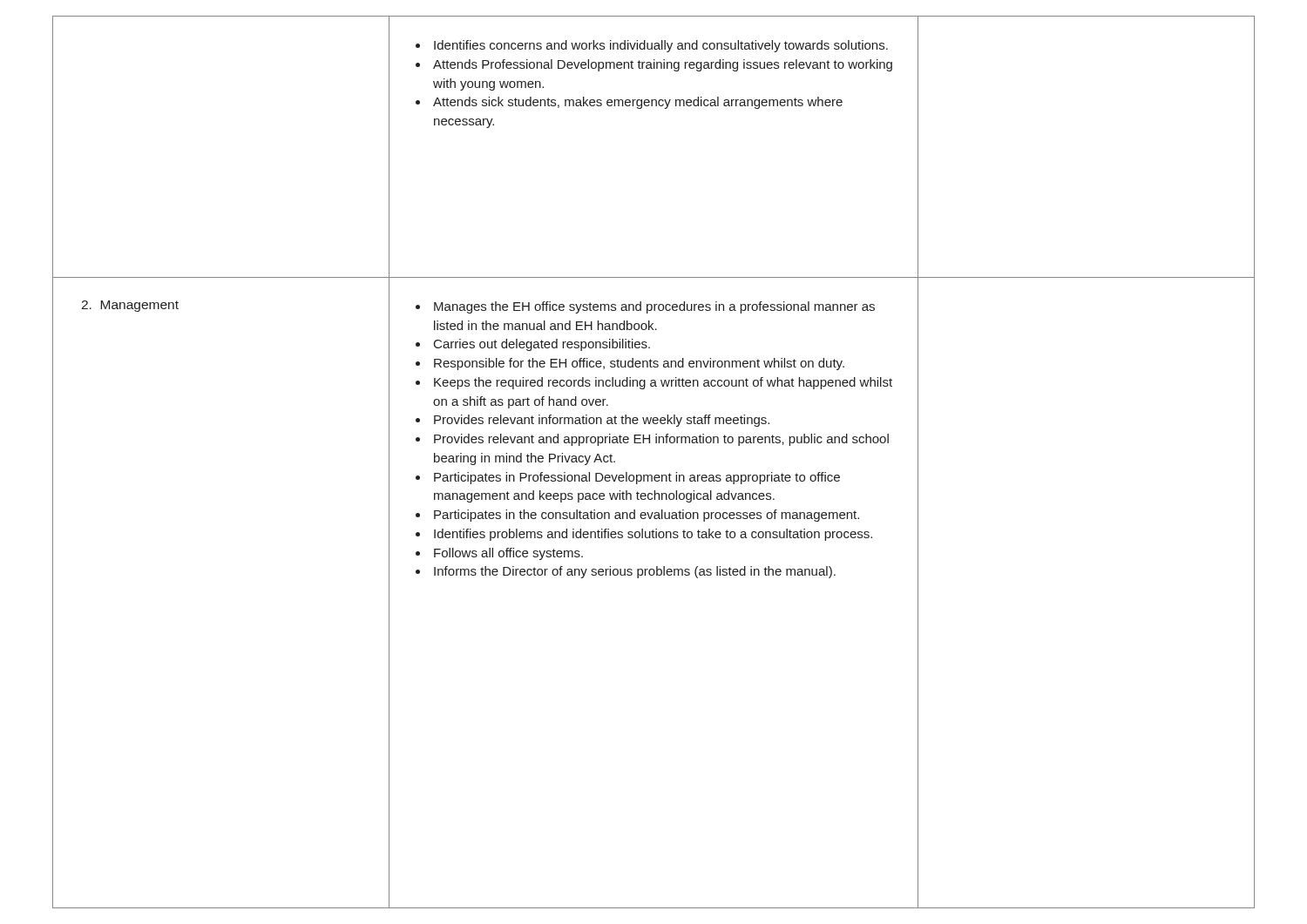Locate the passage starting "Participates in the consultation and"
Screen dimensions: 924x1307
(x=663, y=515)
